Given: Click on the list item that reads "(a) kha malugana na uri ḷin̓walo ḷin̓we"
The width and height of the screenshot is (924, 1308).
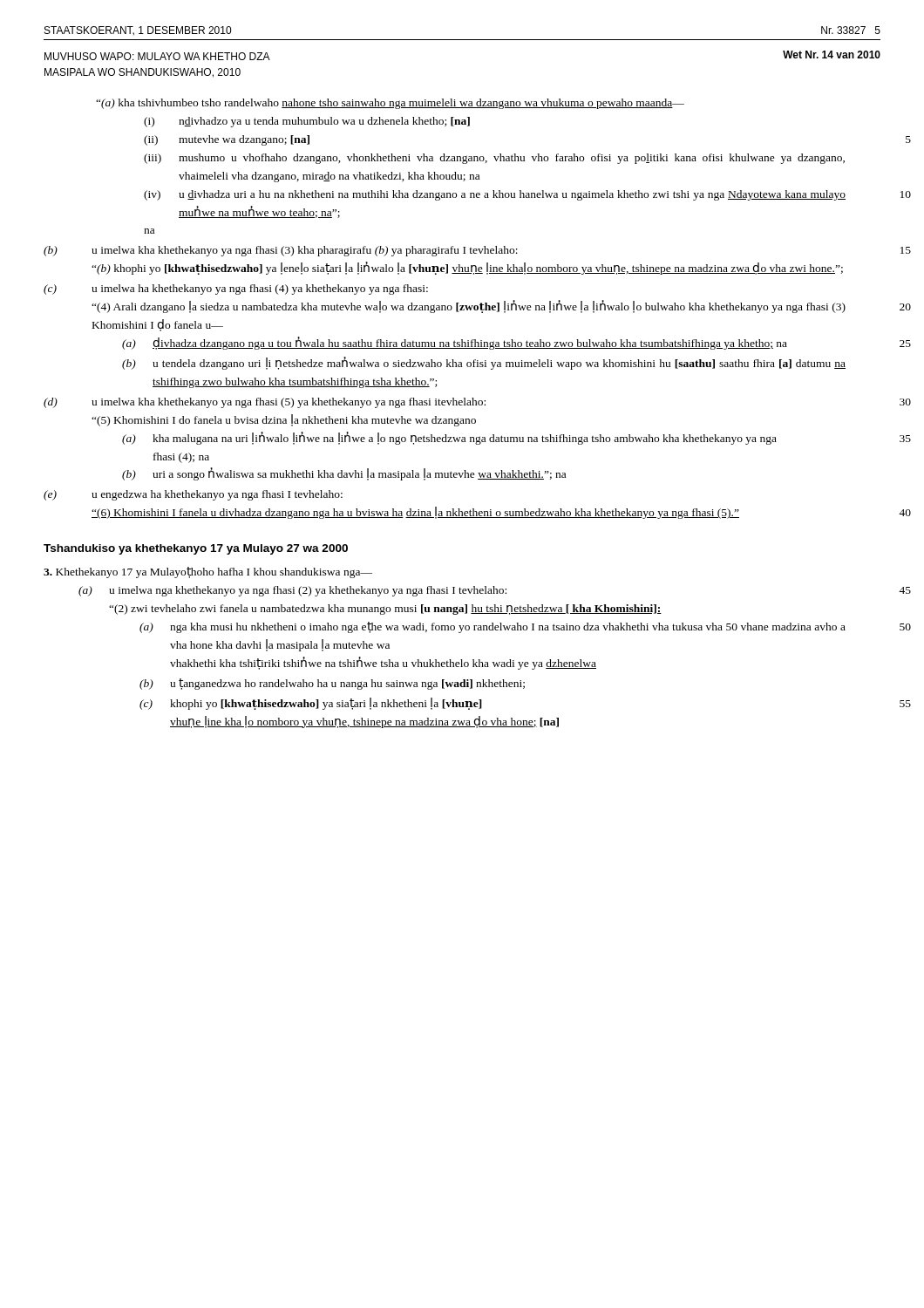Looking at the screenshot, I should (x=484, y=439).
